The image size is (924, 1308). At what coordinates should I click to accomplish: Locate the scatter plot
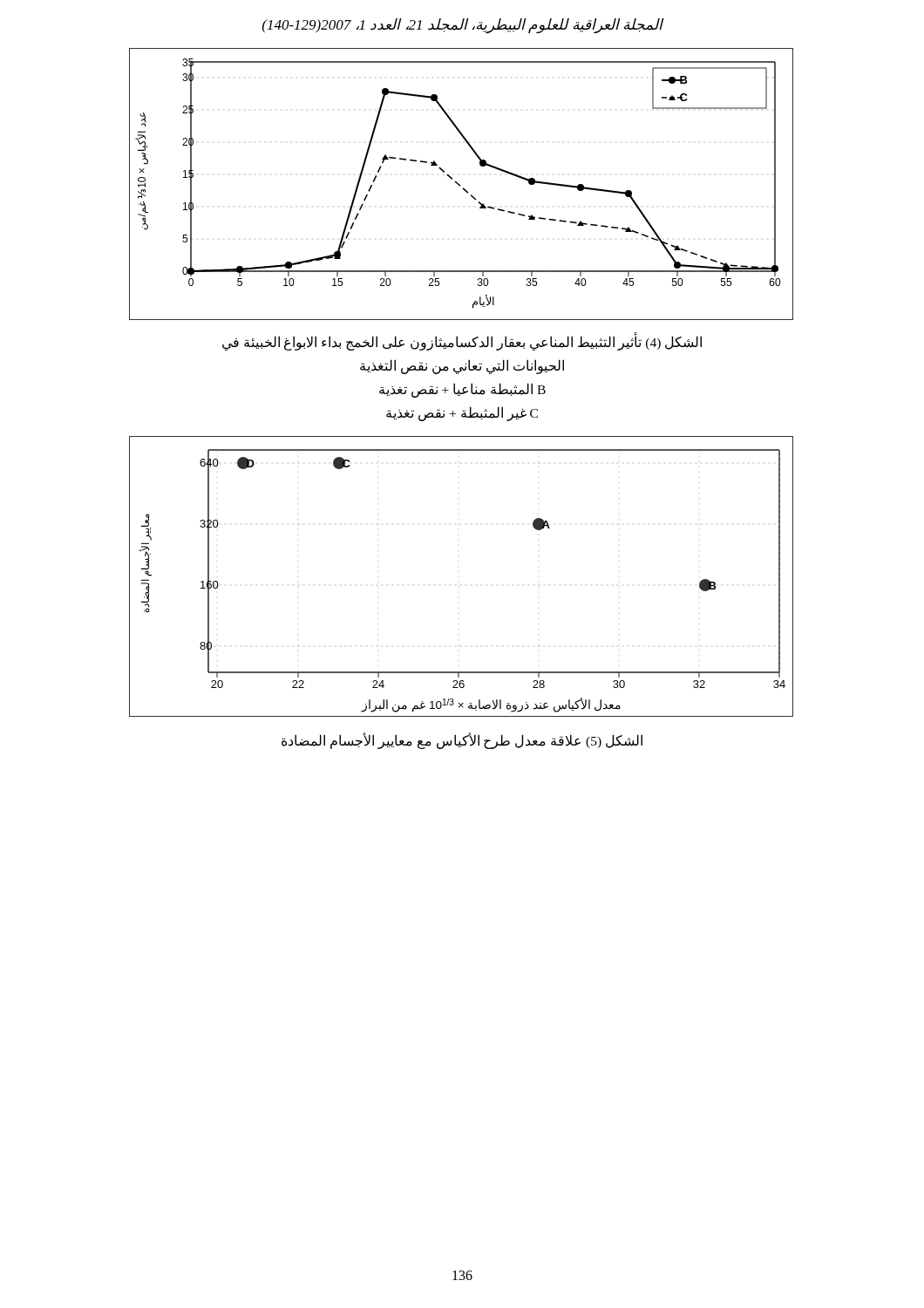462,576
